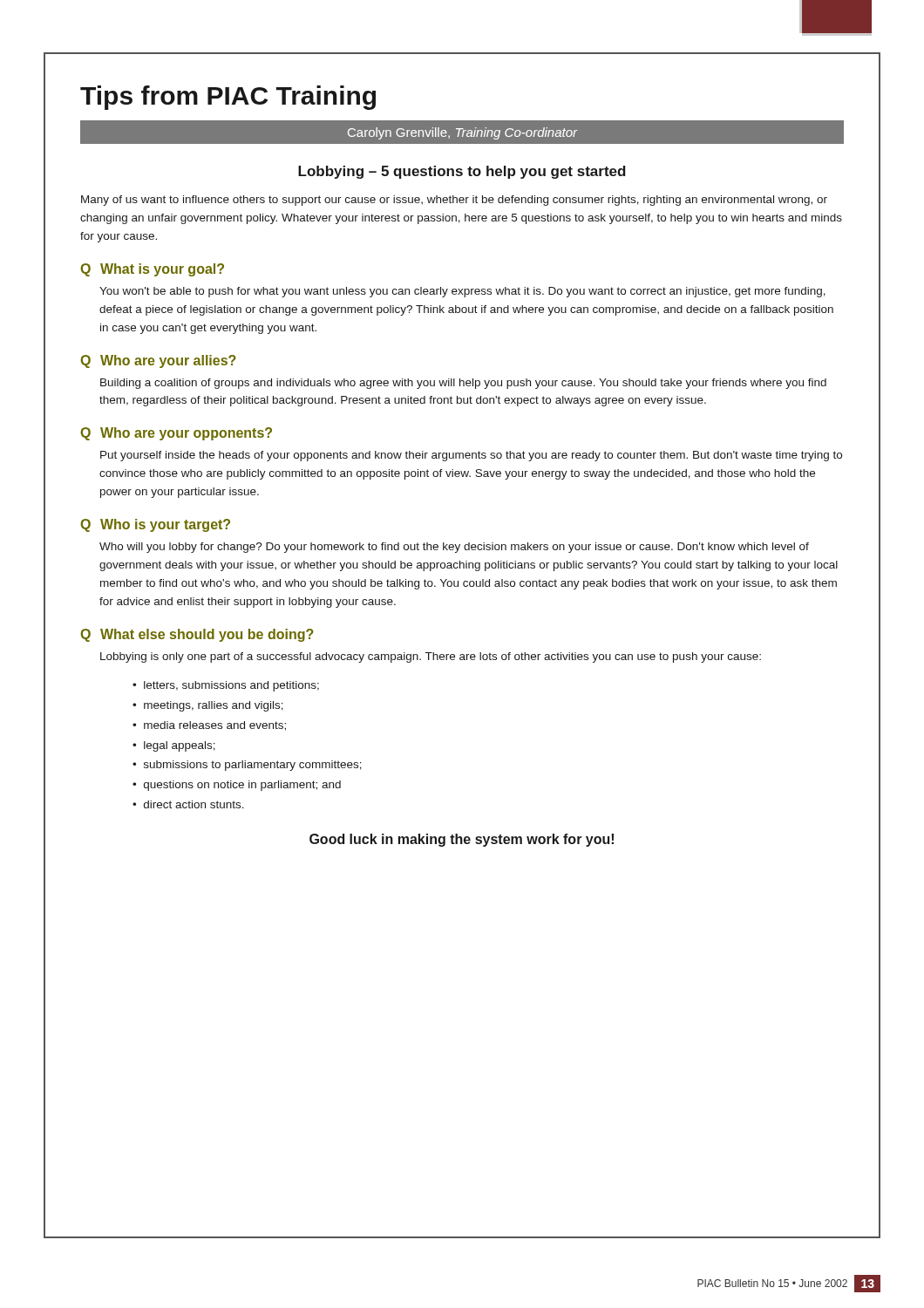Select the text block containing "Good luck in making the system"
The height and width of the screenshot is (1308, 924).
462,840
